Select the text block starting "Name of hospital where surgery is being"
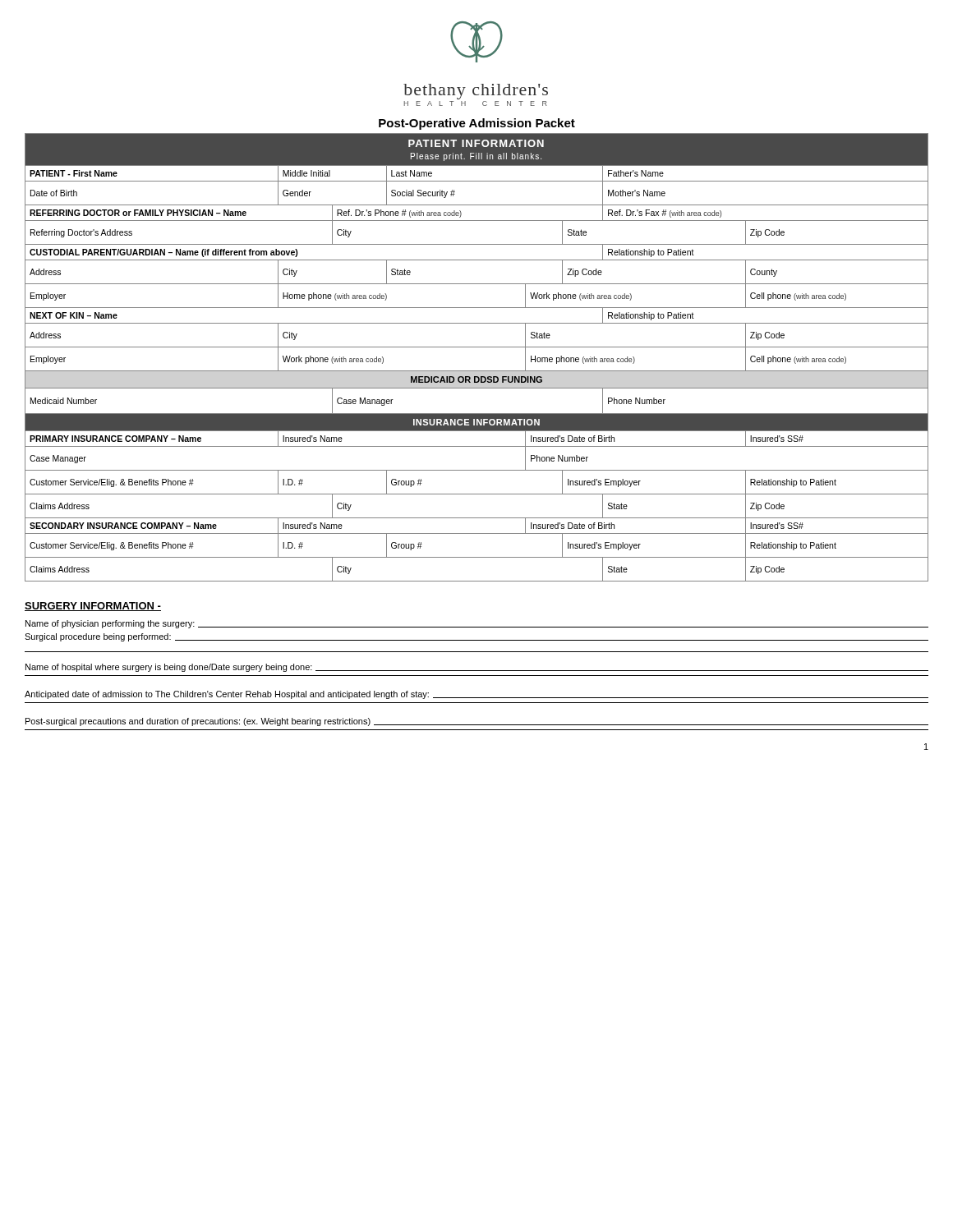The image size is (953, 1232). point(476,667)
